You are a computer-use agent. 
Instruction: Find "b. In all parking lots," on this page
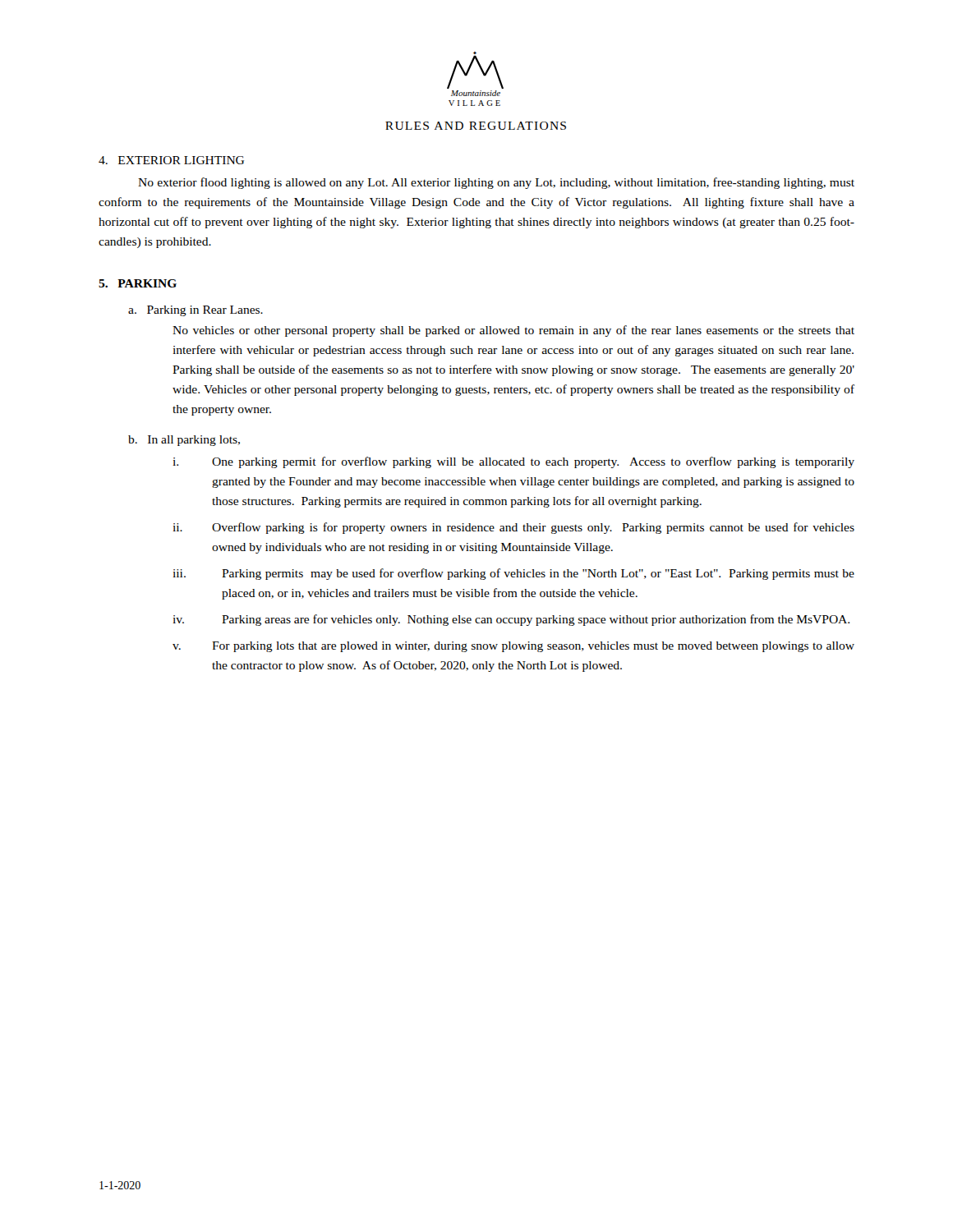point(184,439)
